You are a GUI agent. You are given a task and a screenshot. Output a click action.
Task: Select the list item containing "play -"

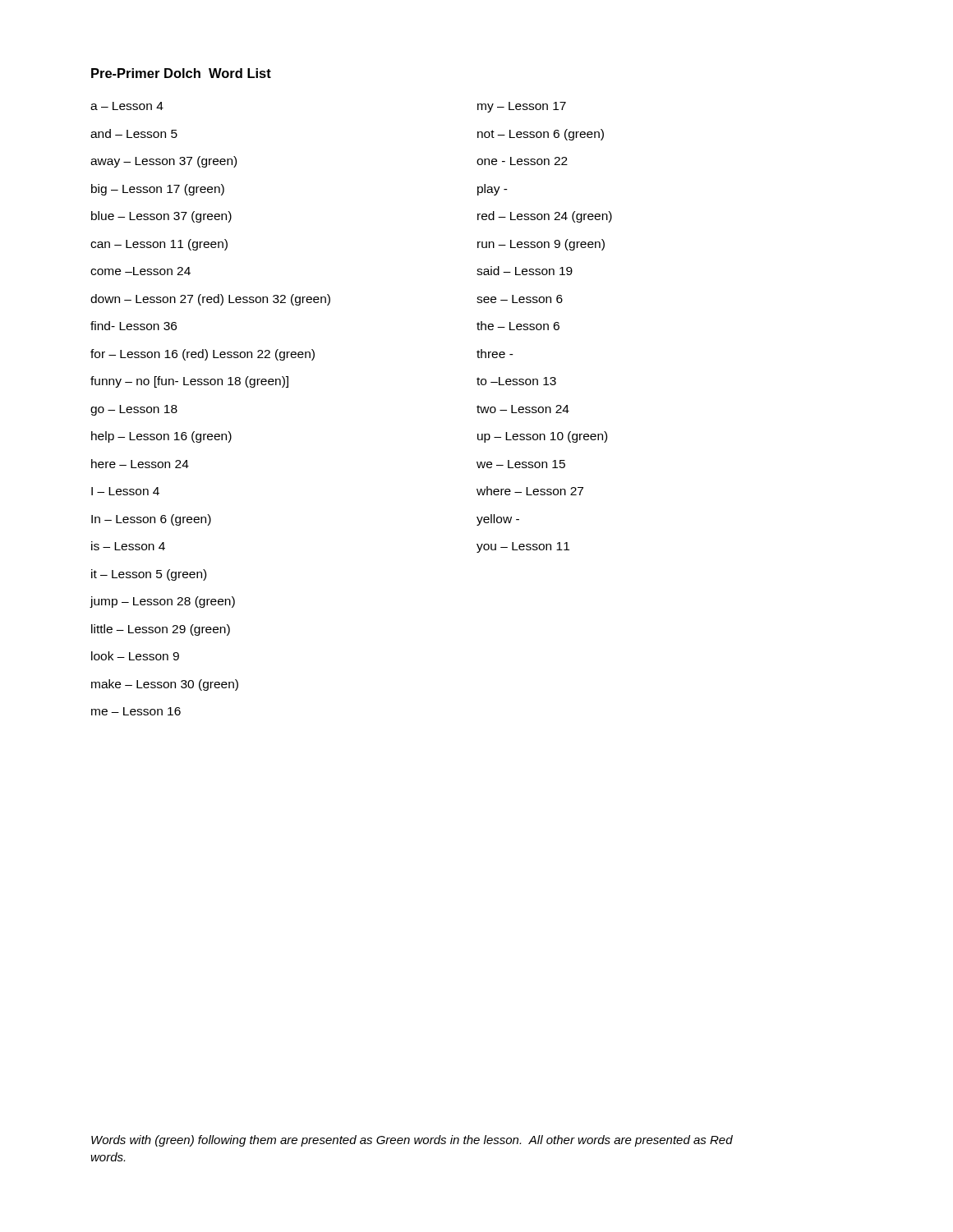(492, 188)
